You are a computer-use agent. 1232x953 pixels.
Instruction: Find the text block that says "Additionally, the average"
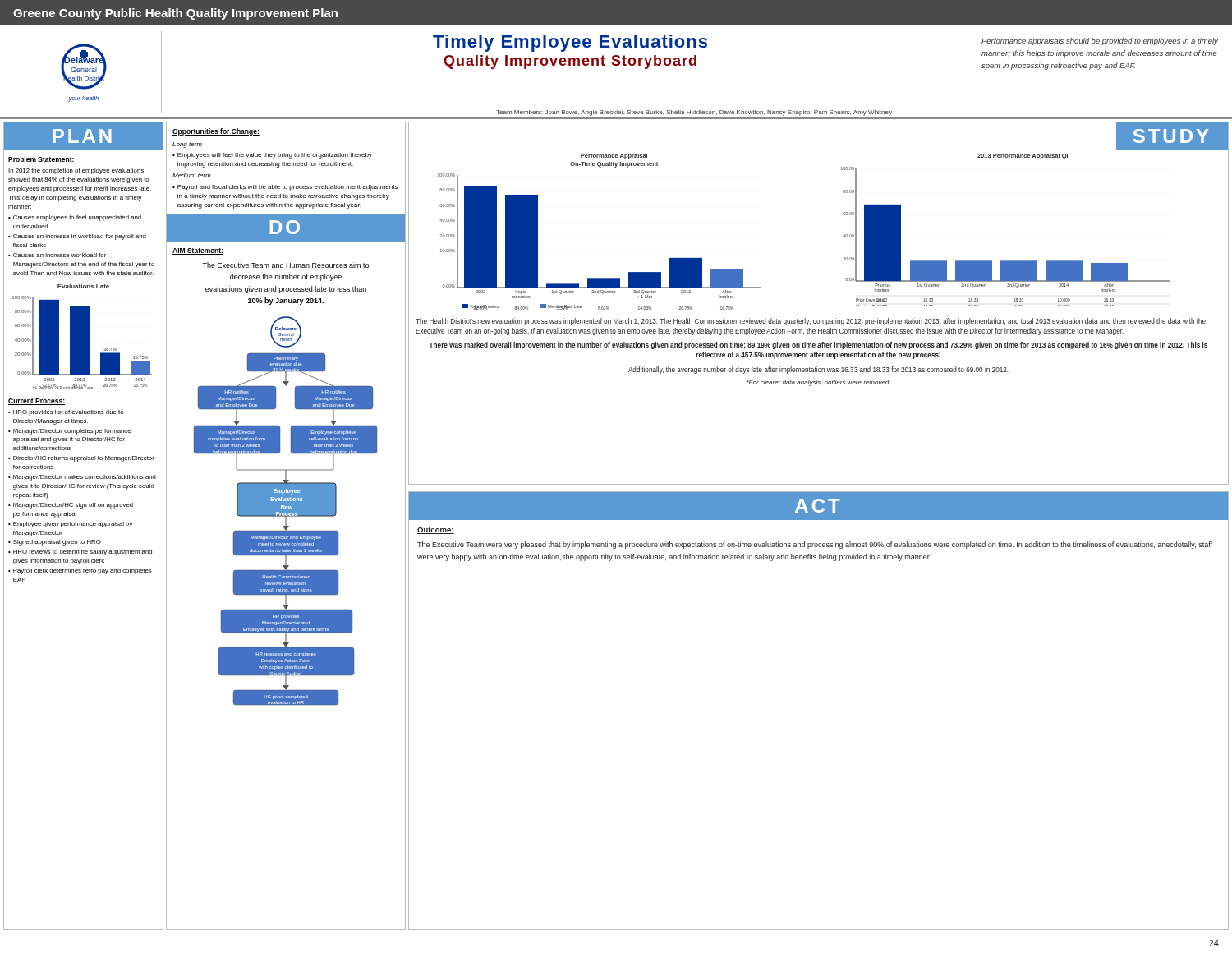pos(818,370)
